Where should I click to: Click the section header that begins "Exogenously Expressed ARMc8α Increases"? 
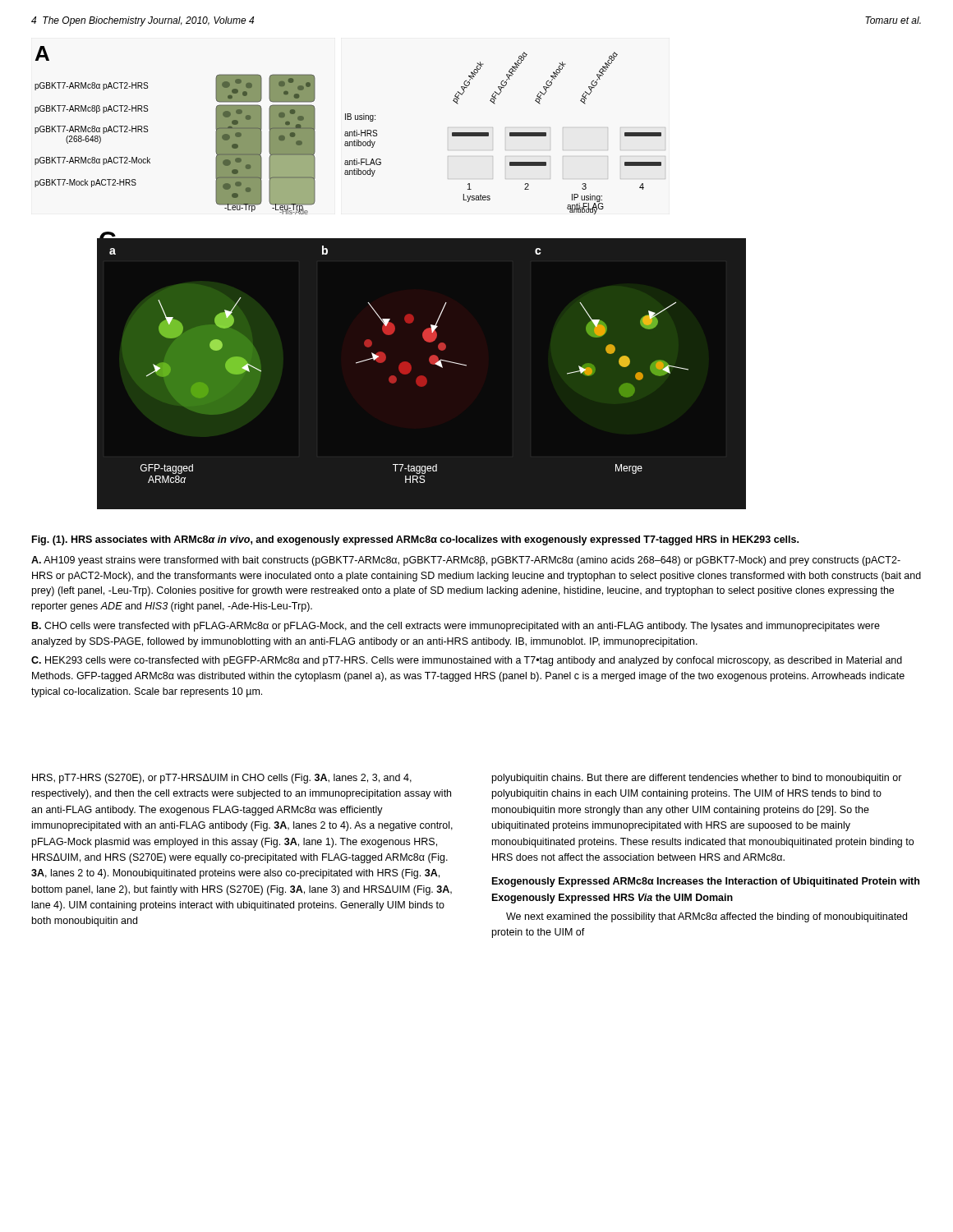[x=706, y=889]
